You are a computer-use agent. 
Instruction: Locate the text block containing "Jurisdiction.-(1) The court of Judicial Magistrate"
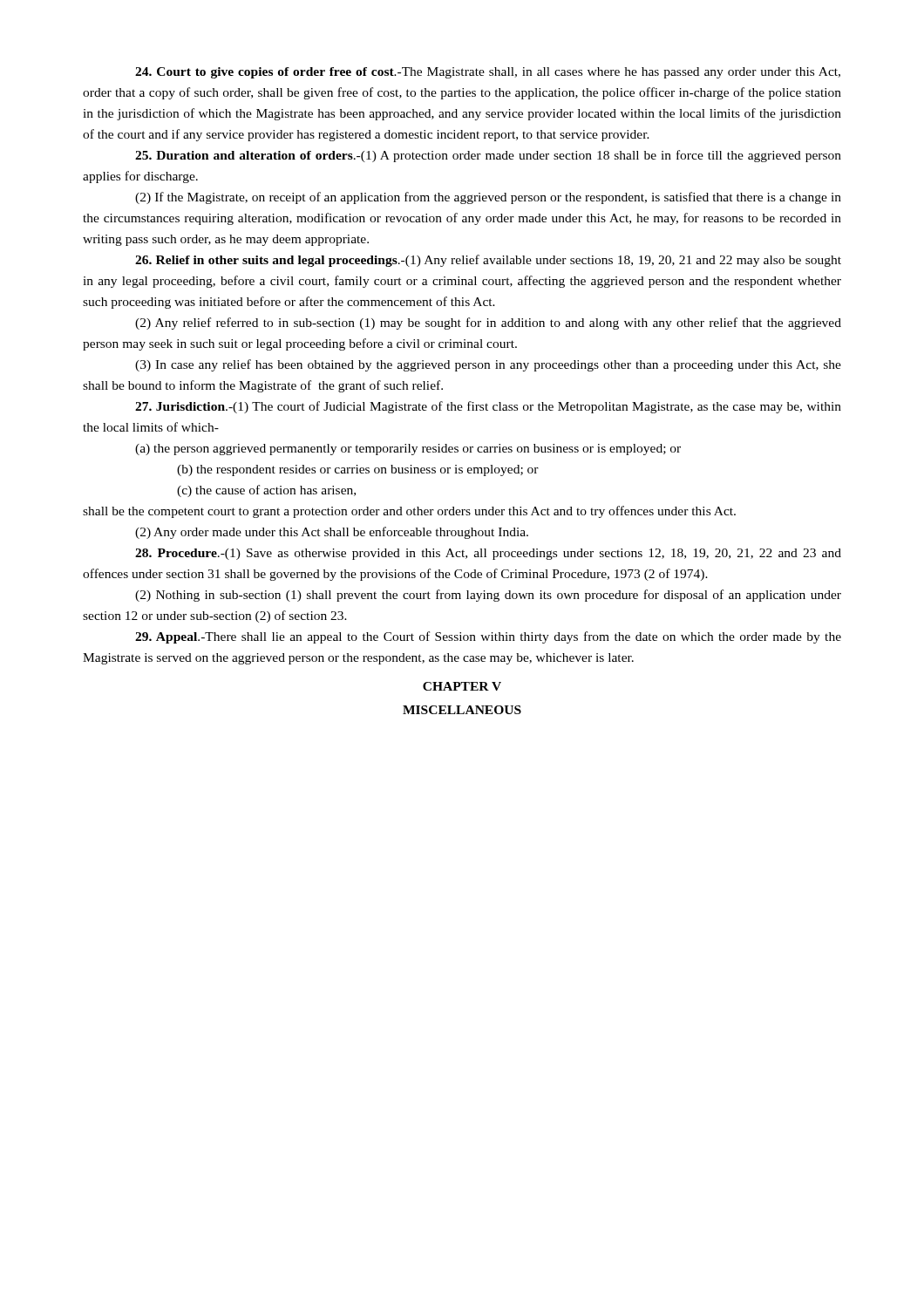pos(462,417)
